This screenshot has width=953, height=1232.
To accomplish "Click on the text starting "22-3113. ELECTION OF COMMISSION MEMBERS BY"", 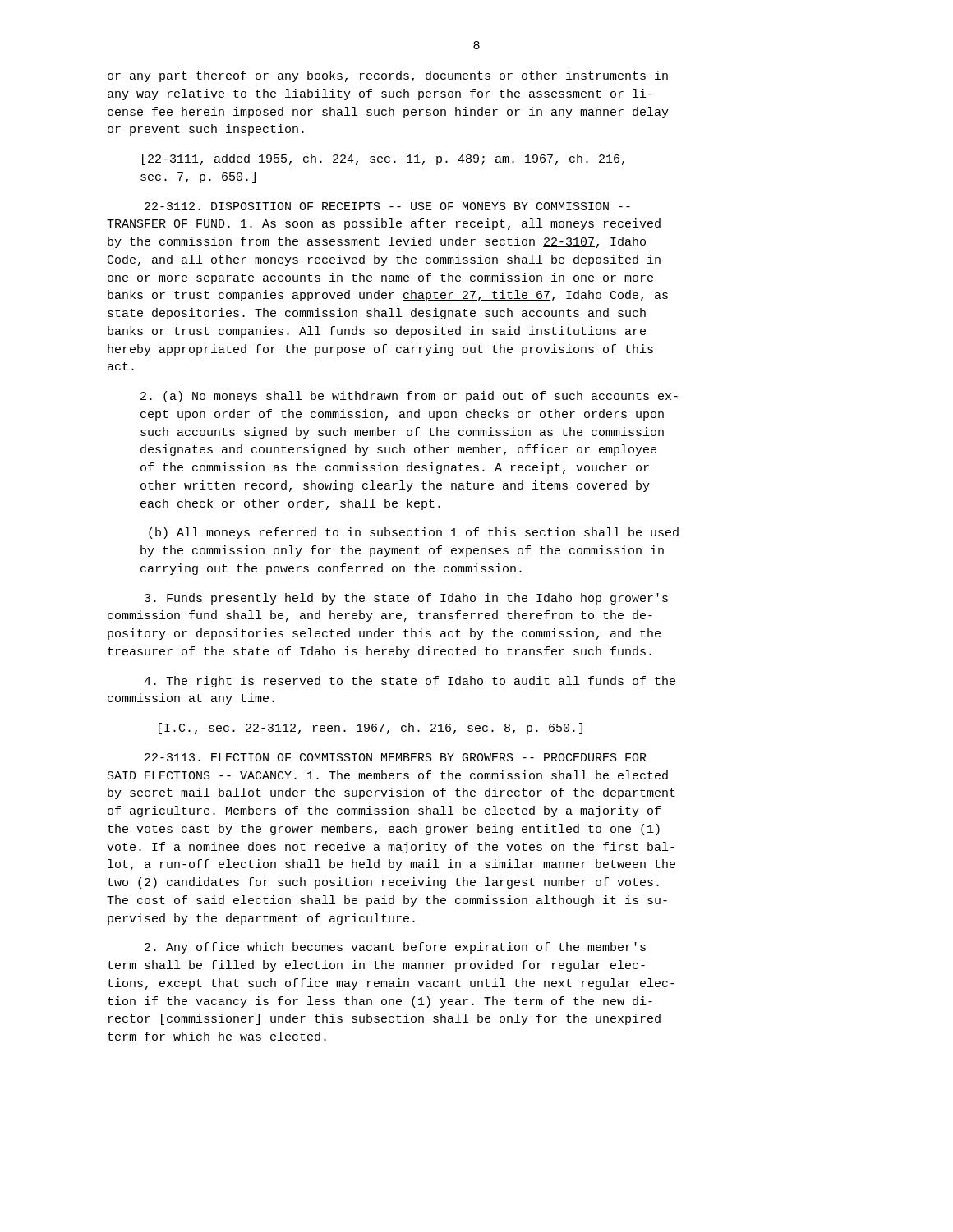I will point(392,839).
